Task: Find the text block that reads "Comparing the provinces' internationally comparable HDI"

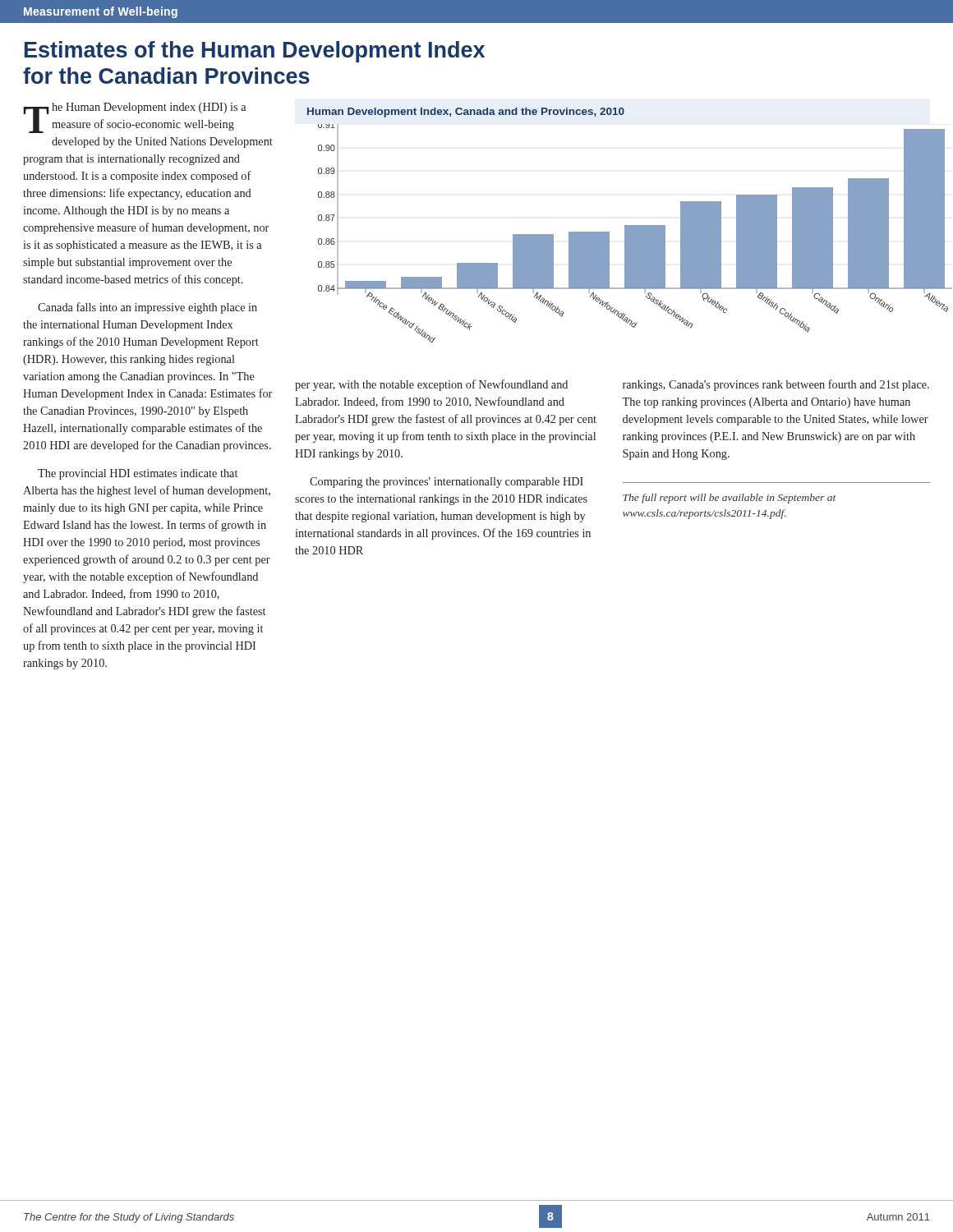Action: [x=443, y=516]
